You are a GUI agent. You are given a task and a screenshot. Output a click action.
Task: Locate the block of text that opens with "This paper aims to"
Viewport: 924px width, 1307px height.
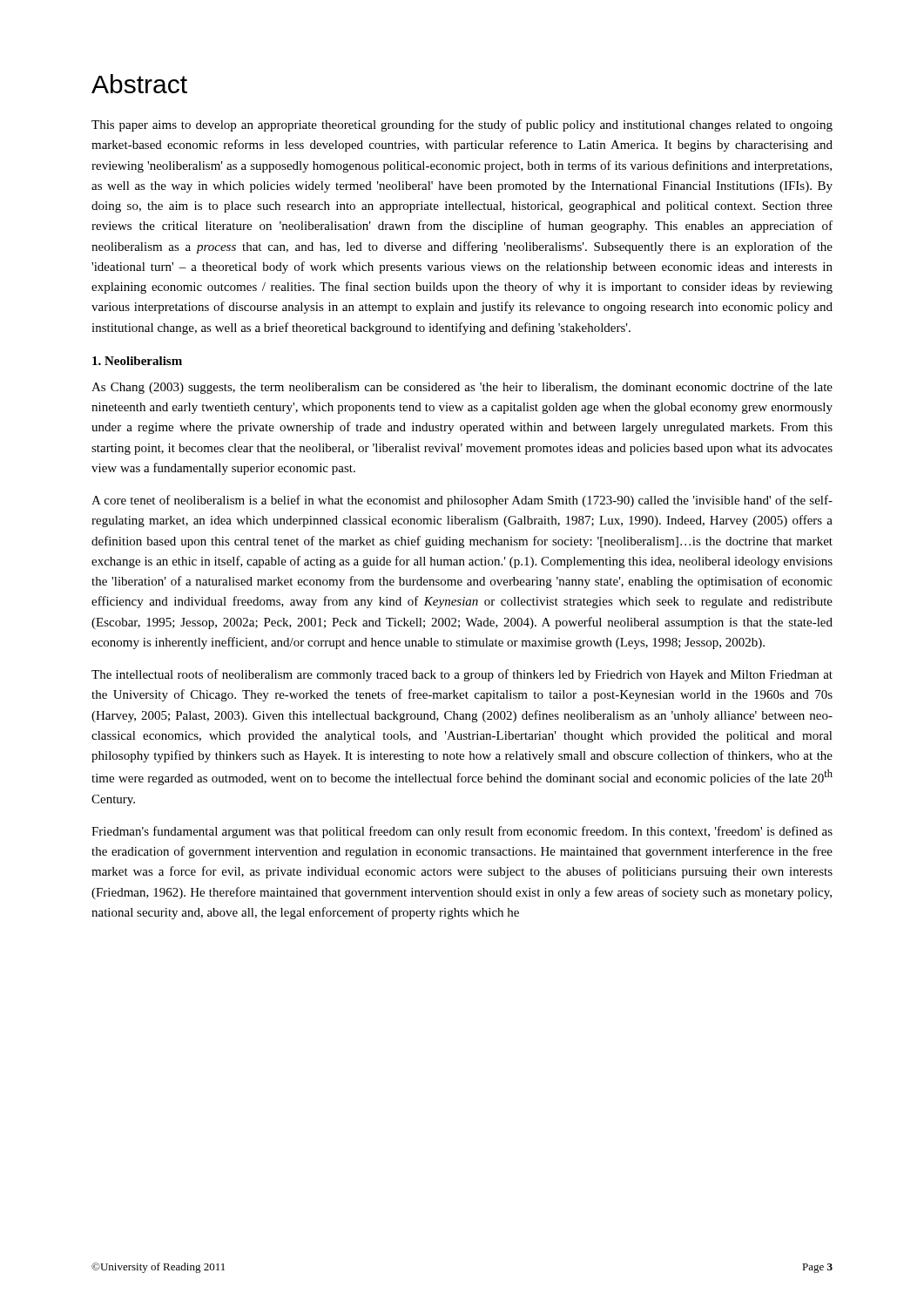(x=462, y=226)
